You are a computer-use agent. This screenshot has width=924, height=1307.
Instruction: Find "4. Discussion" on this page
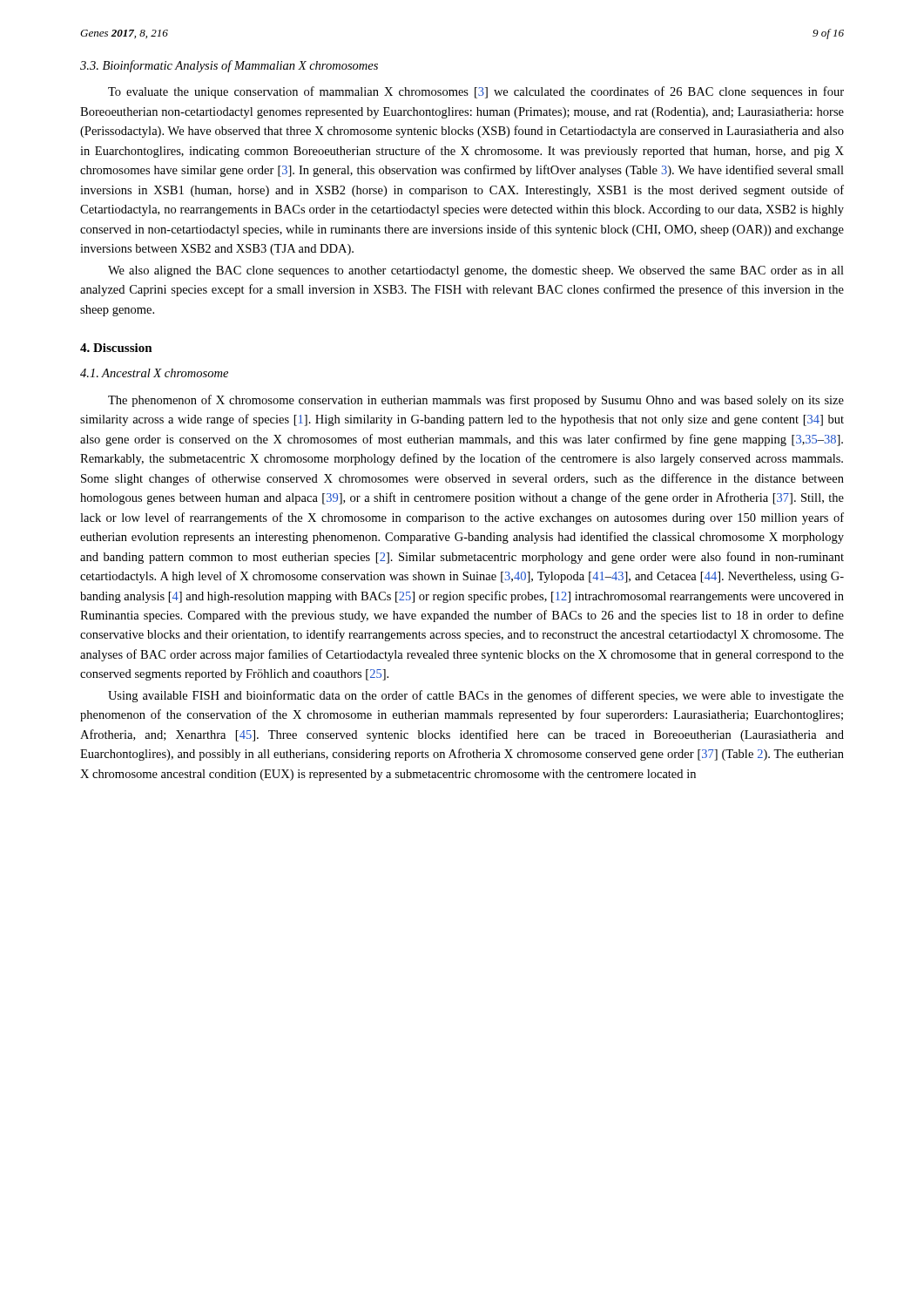116,348
